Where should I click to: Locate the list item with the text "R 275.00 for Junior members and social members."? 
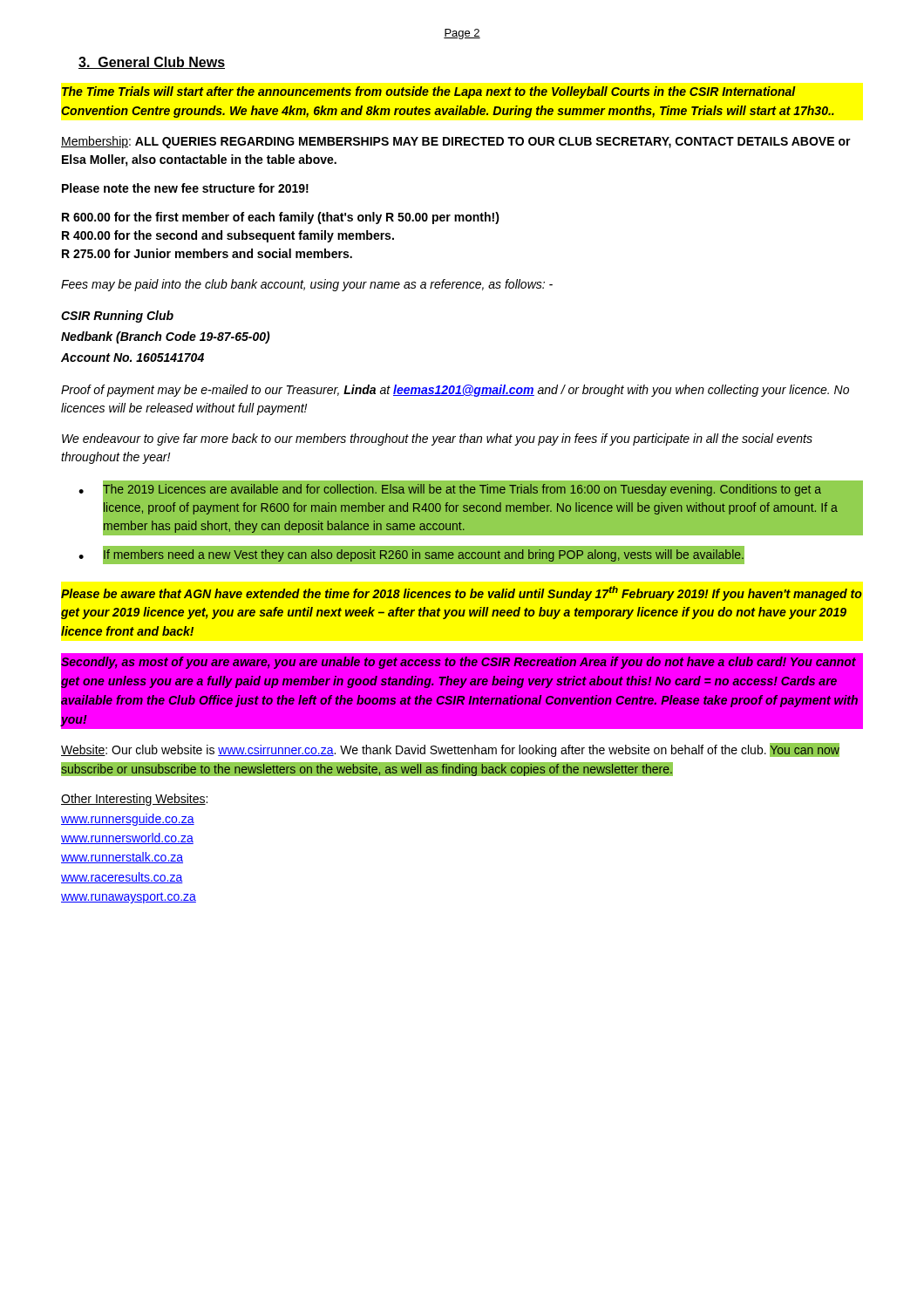click(x=207, y=254)
